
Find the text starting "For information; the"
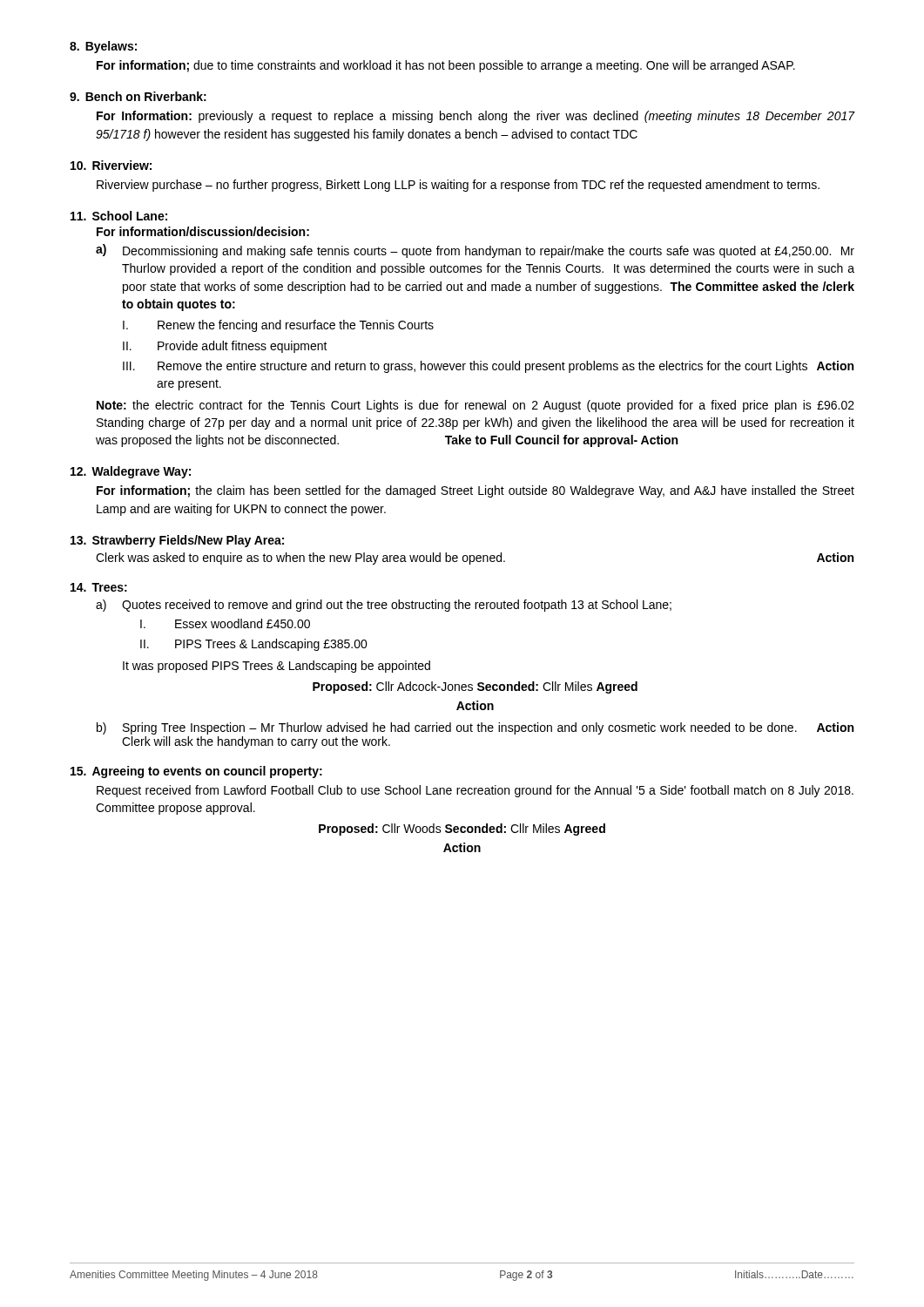click(475, 500)
